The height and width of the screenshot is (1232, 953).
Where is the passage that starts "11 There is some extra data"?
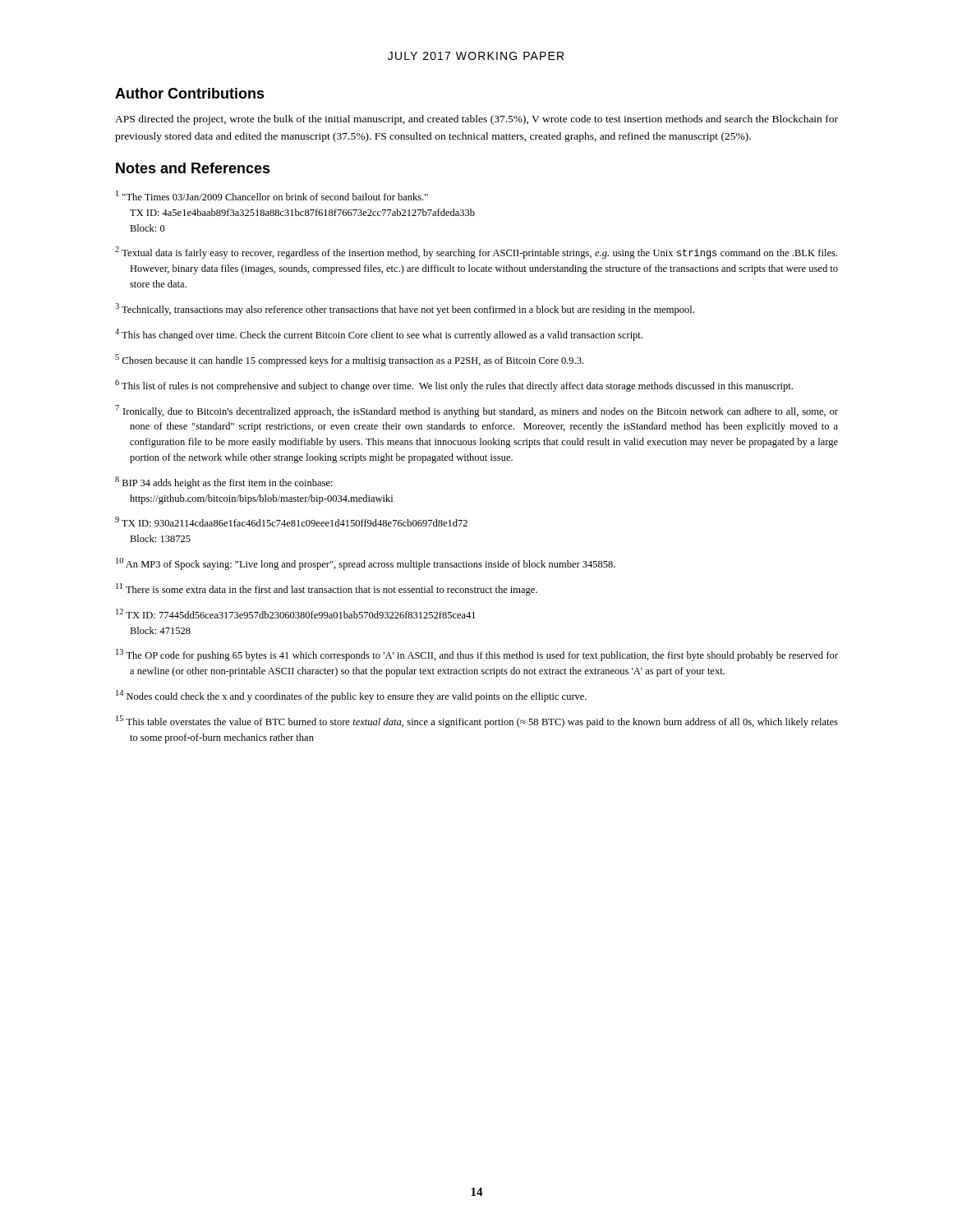[x=326, y=588]
